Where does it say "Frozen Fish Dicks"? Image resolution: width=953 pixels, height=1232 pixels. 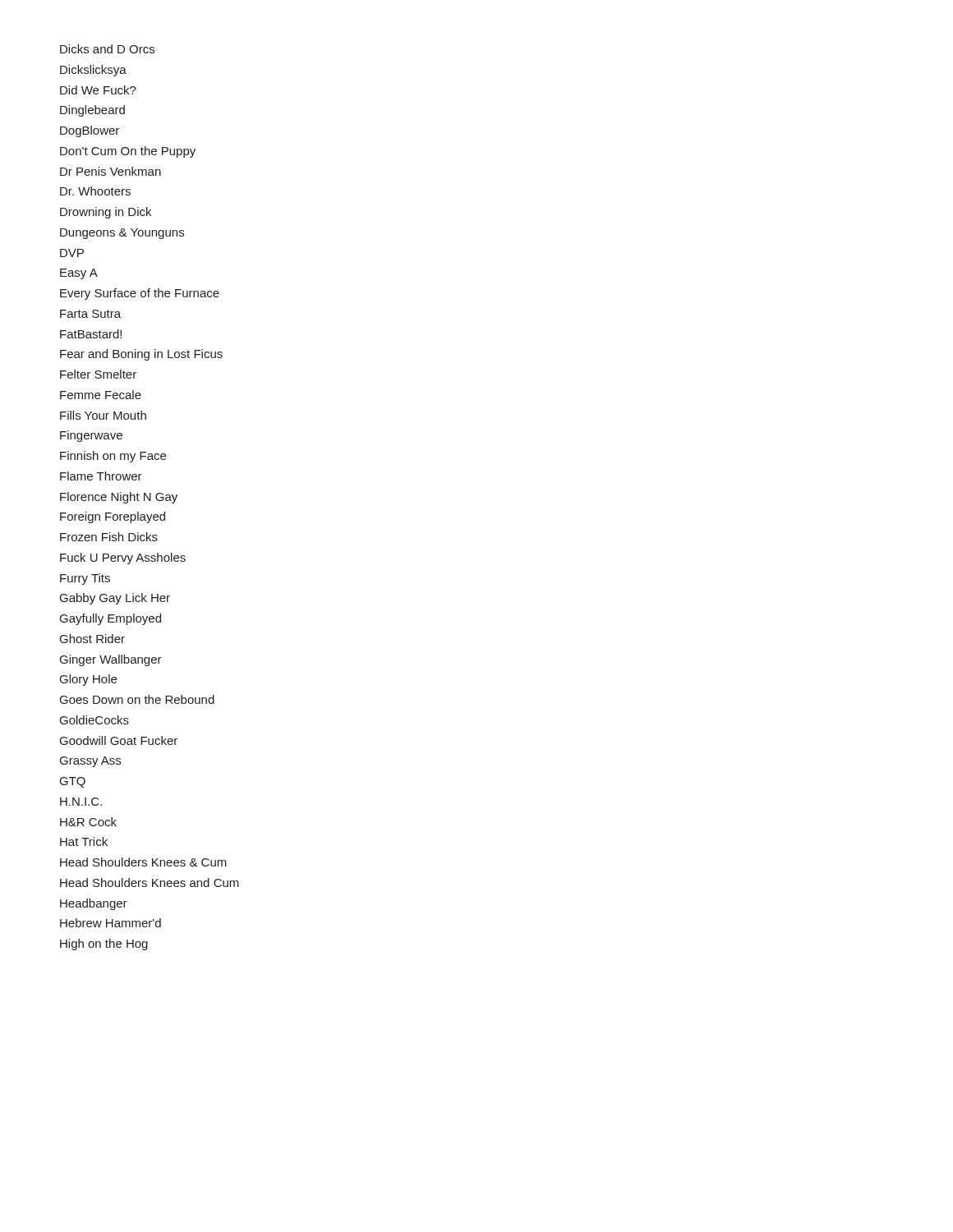coord(108,537)
